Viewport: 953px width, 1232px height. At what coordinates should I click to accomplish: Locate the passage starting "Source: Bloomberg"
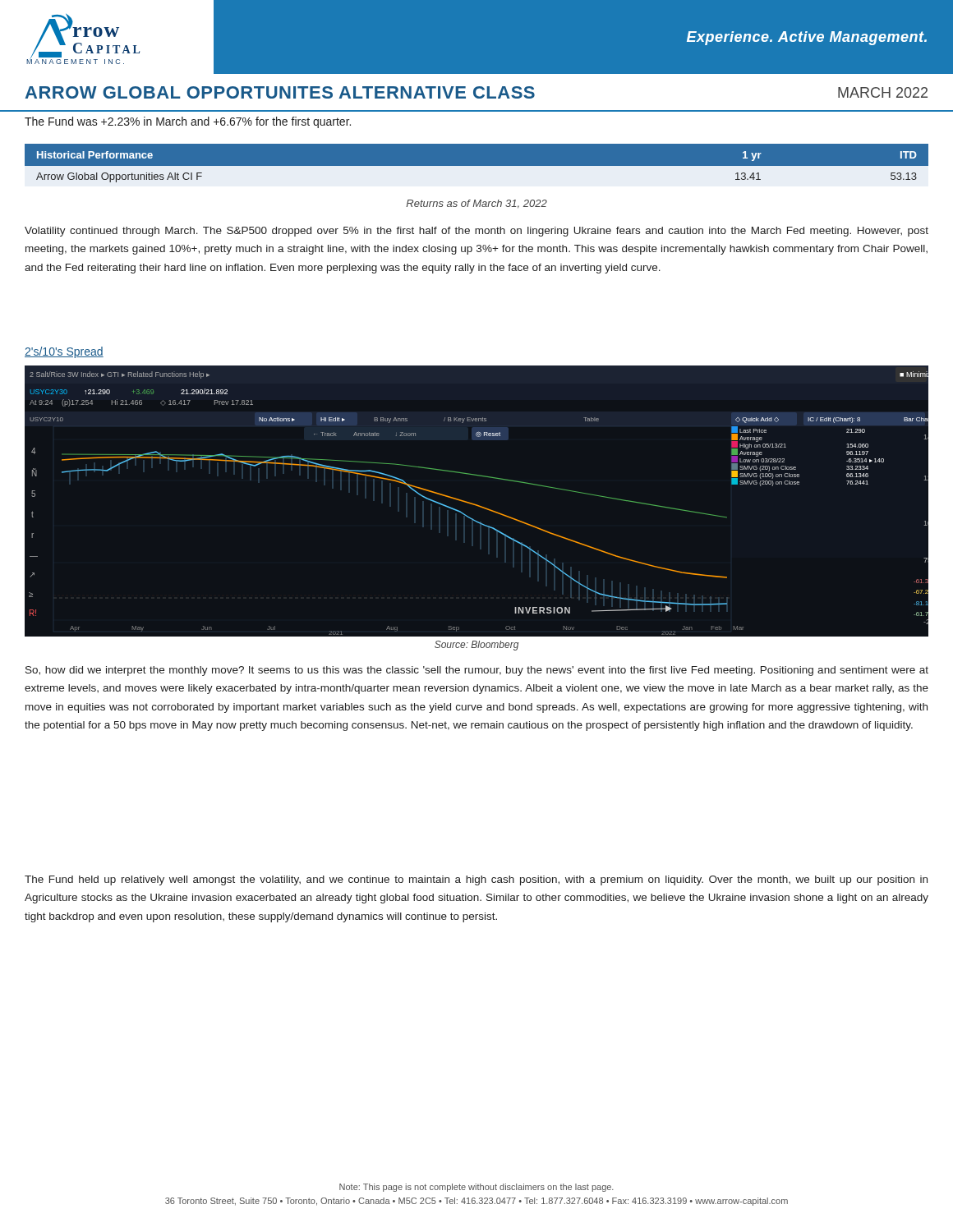click(476, 645)
